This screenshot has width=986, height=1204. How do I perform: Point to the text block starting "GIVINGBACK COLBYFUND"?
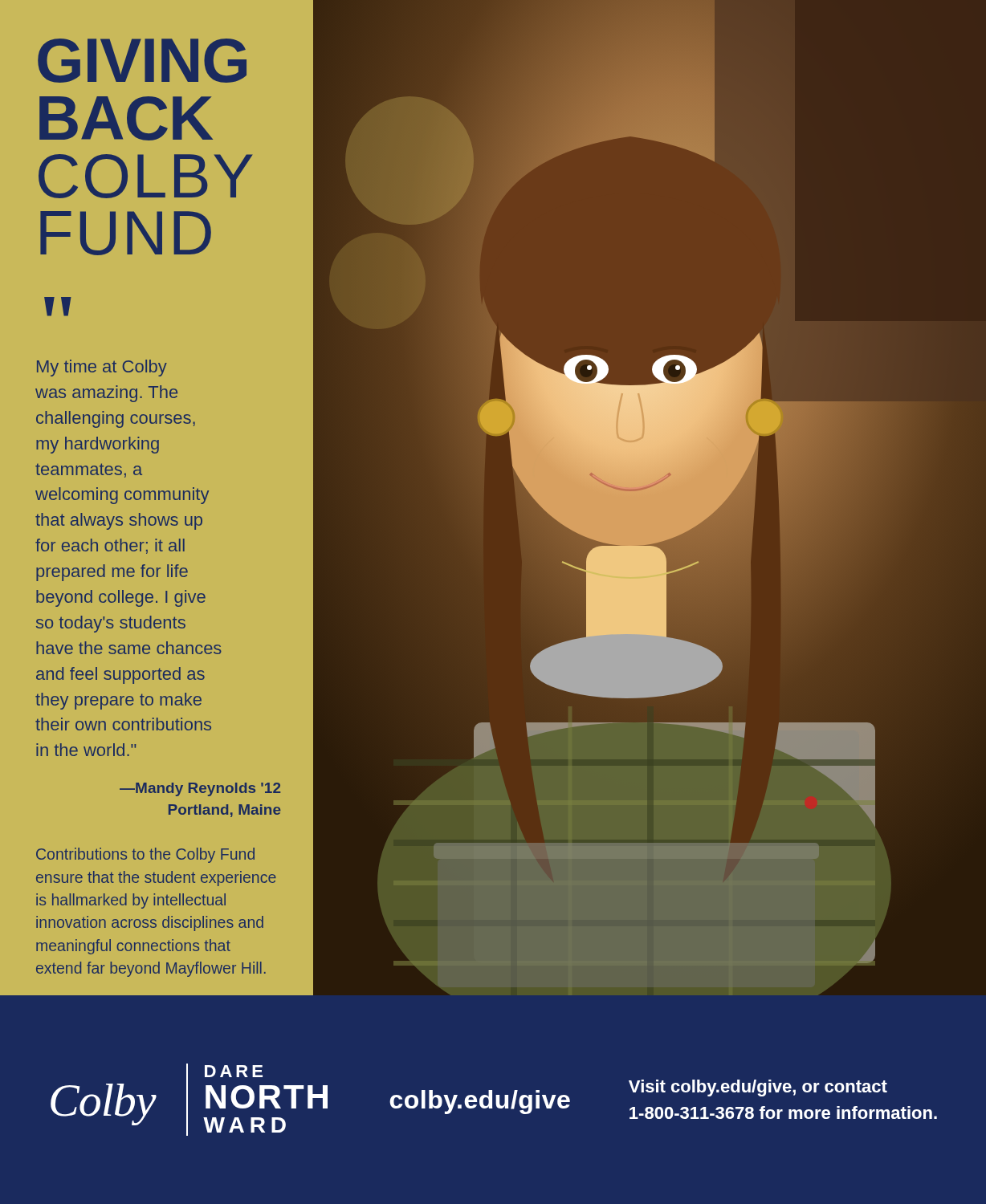160,150
